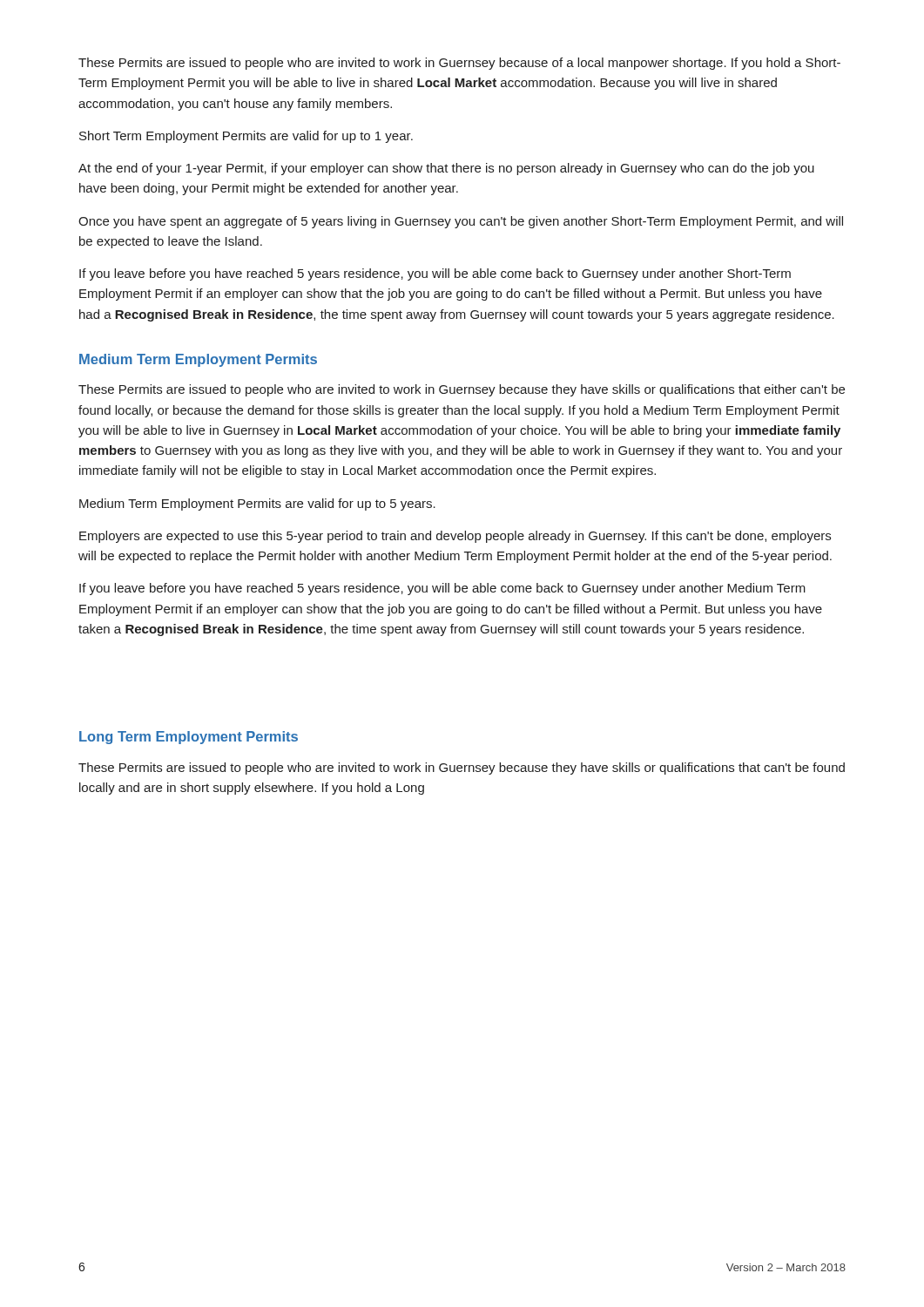This screenshot has width=924, height=1307.
Task: Click on the text block starting "Medium Term Employment Permits are valid"
Action: [257, 505]
